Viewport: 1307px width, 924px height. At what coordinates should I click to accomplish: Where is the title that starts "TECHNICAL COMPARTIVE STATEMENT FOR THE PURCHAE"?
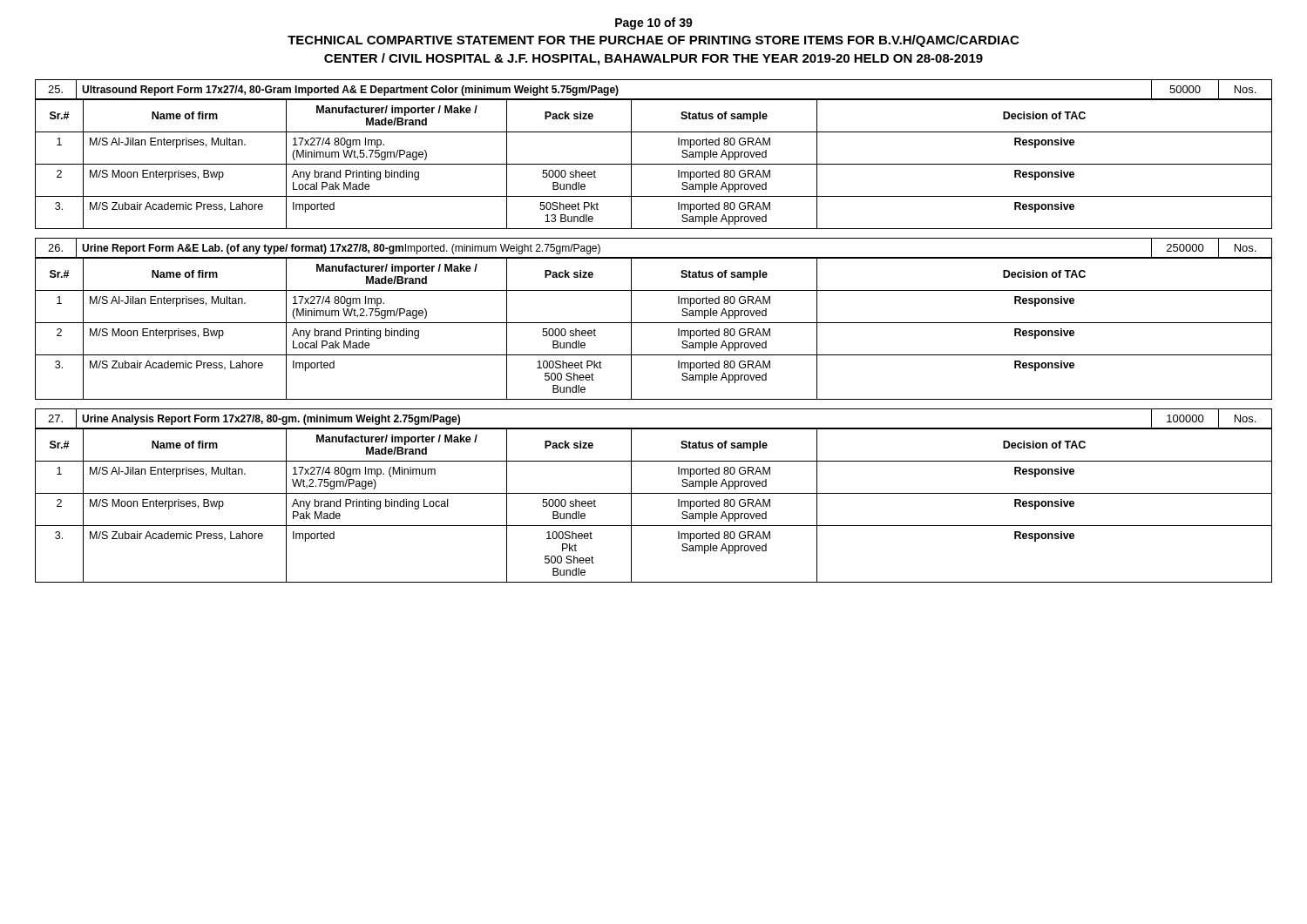(654, 49)
